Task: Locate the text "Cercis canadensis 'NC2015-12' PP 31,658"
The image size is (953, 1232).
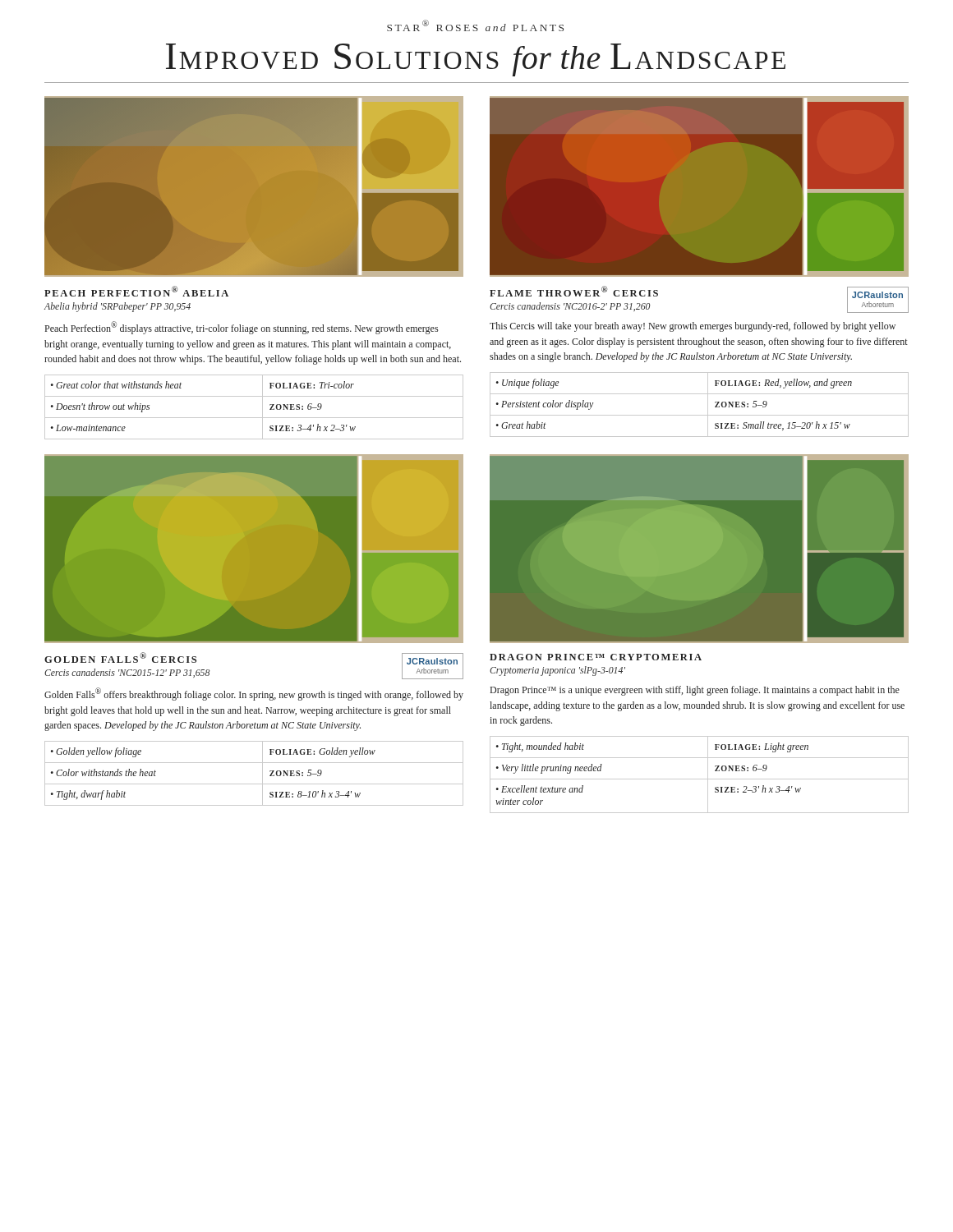Action: tap(127, 673)
